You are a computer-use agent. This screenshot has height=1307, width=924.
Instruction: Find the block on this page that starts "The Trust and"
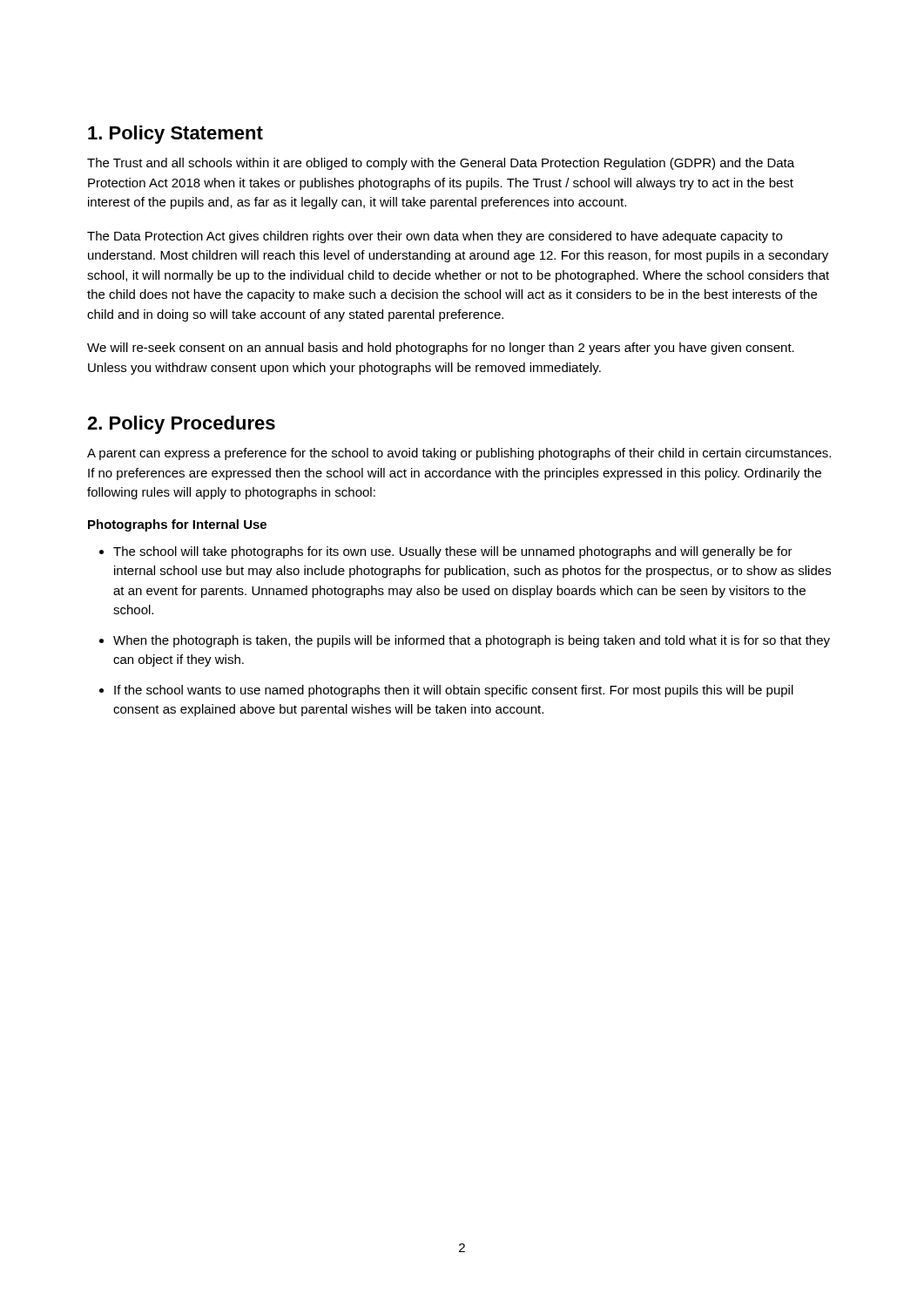tap(441, 182)
